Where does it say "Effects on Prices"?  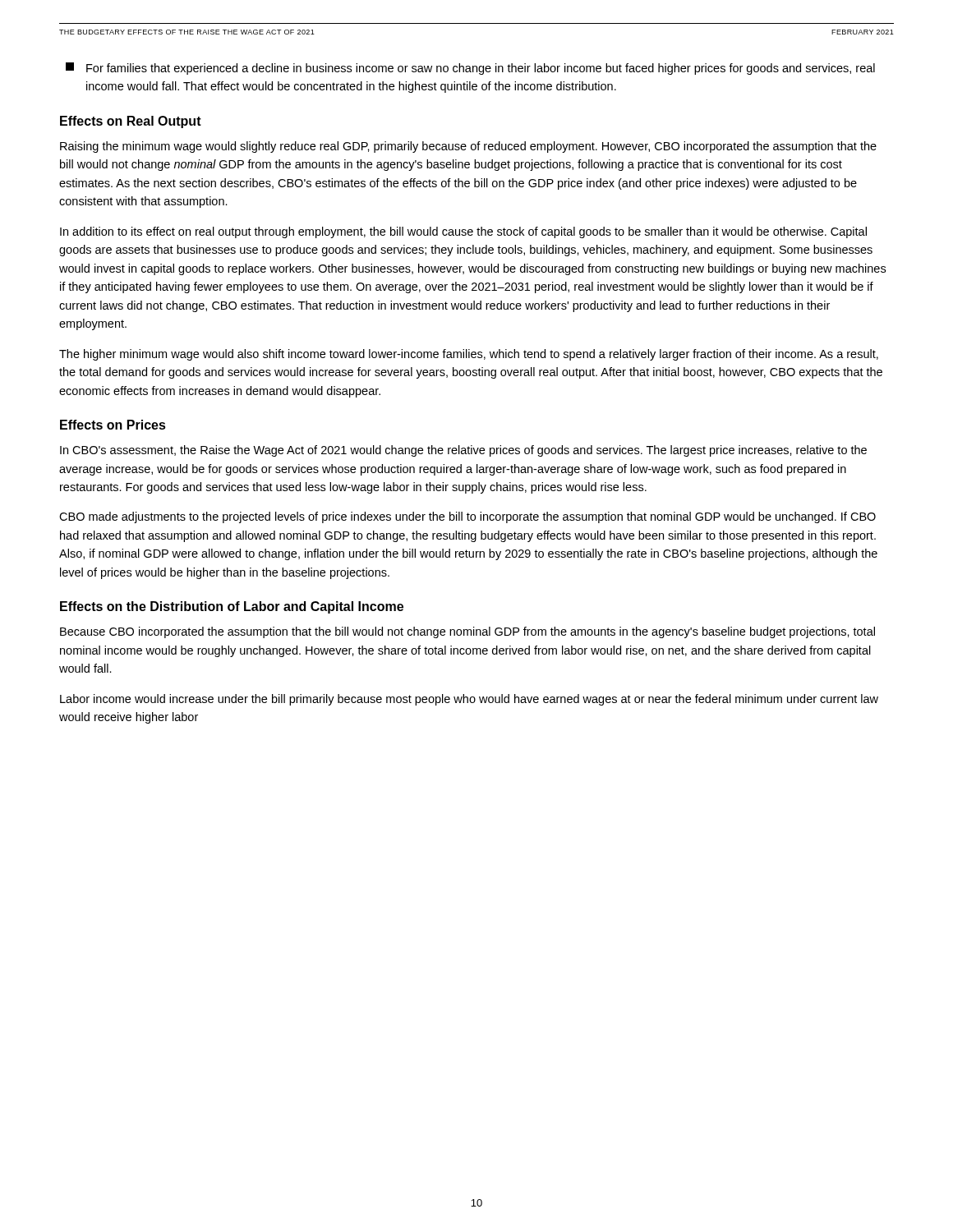point(113,425)
